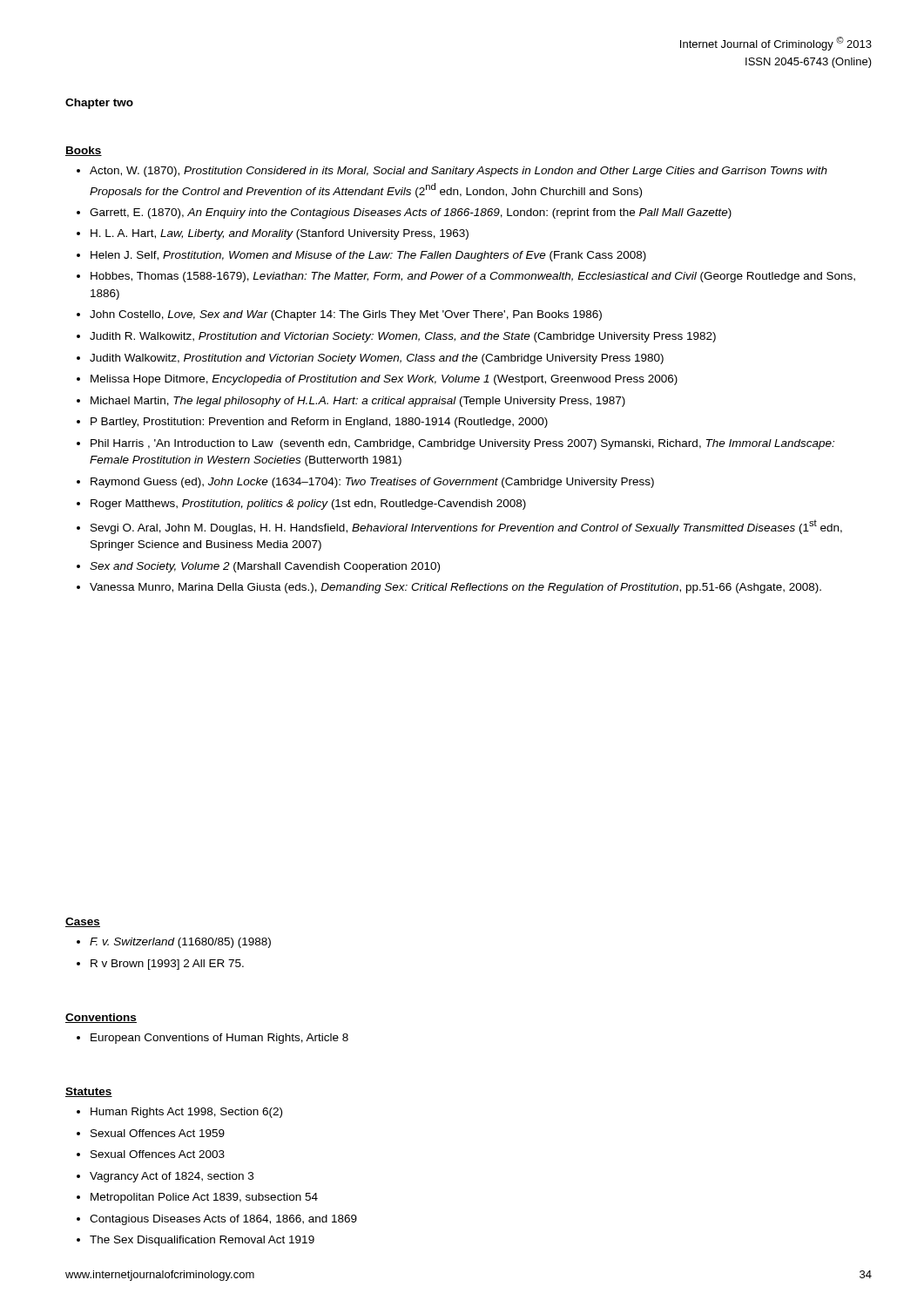
Task: Locate the block of text that opens with "Phil Harris , 'An Introduction to Law"
Action: (x=462, y=451)
